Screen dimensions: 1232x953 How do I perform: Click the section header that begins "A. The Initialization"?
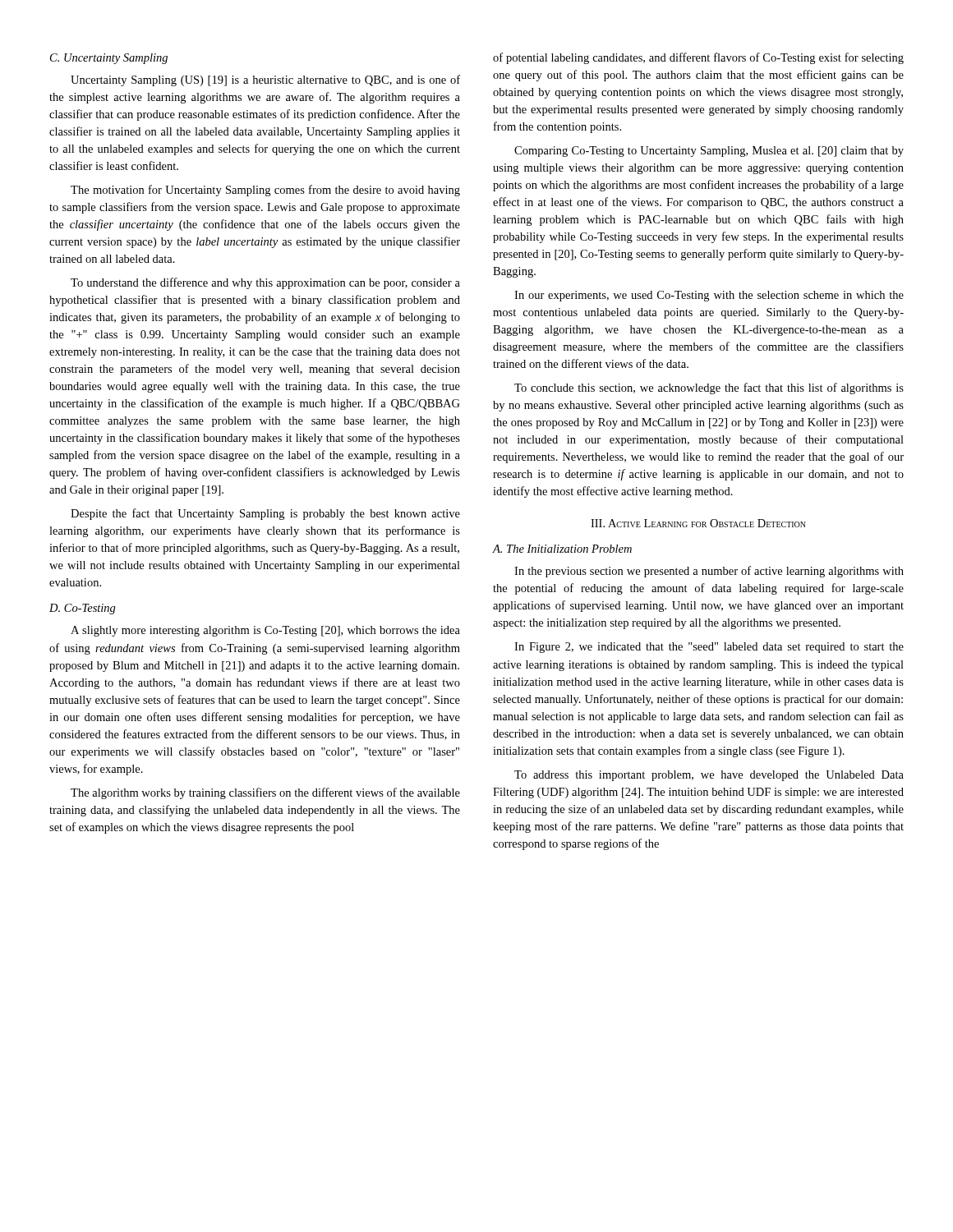[x=563, y=549]
